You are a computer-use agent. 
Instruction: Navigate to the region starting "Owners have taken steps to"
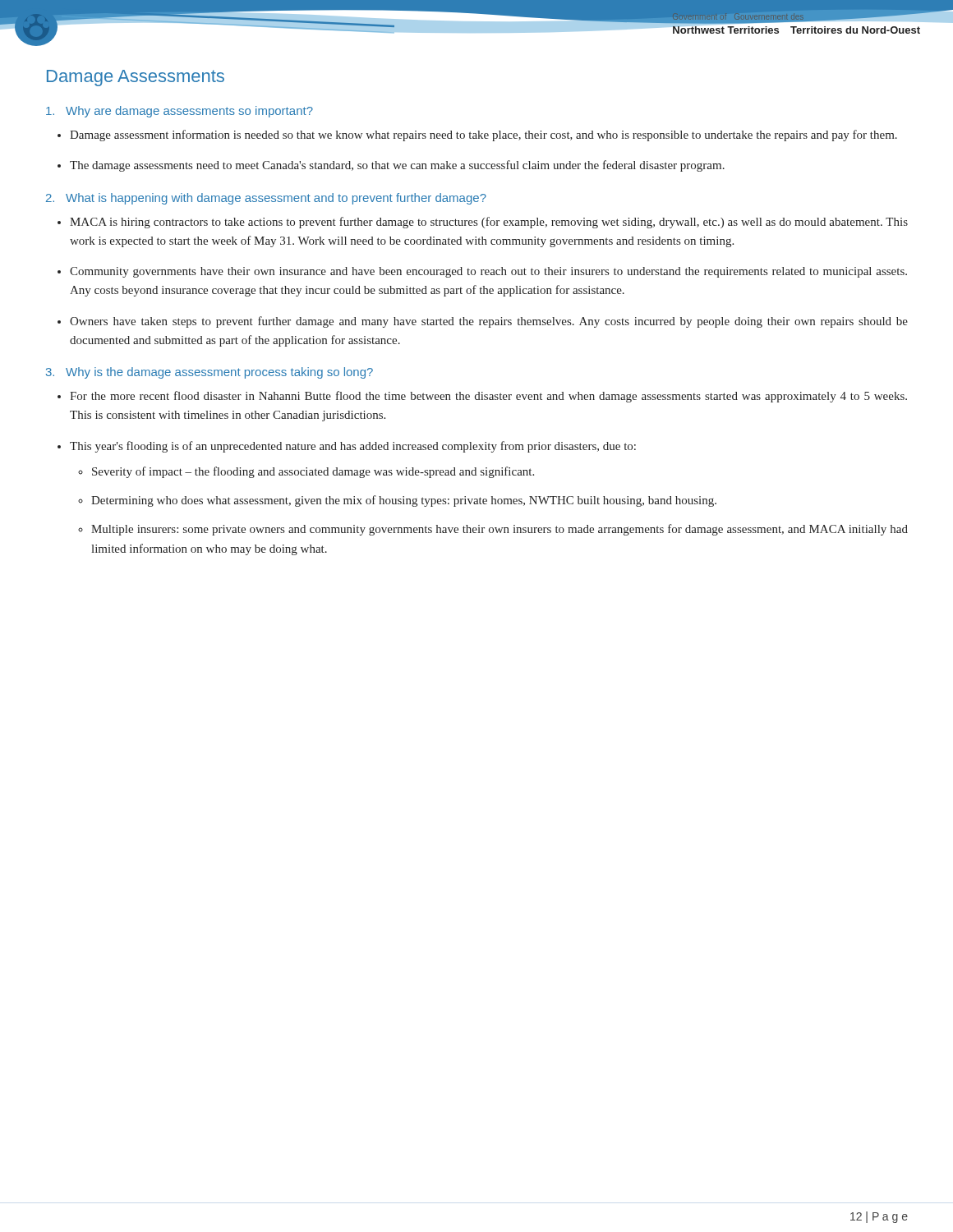[x=489, y=330]
